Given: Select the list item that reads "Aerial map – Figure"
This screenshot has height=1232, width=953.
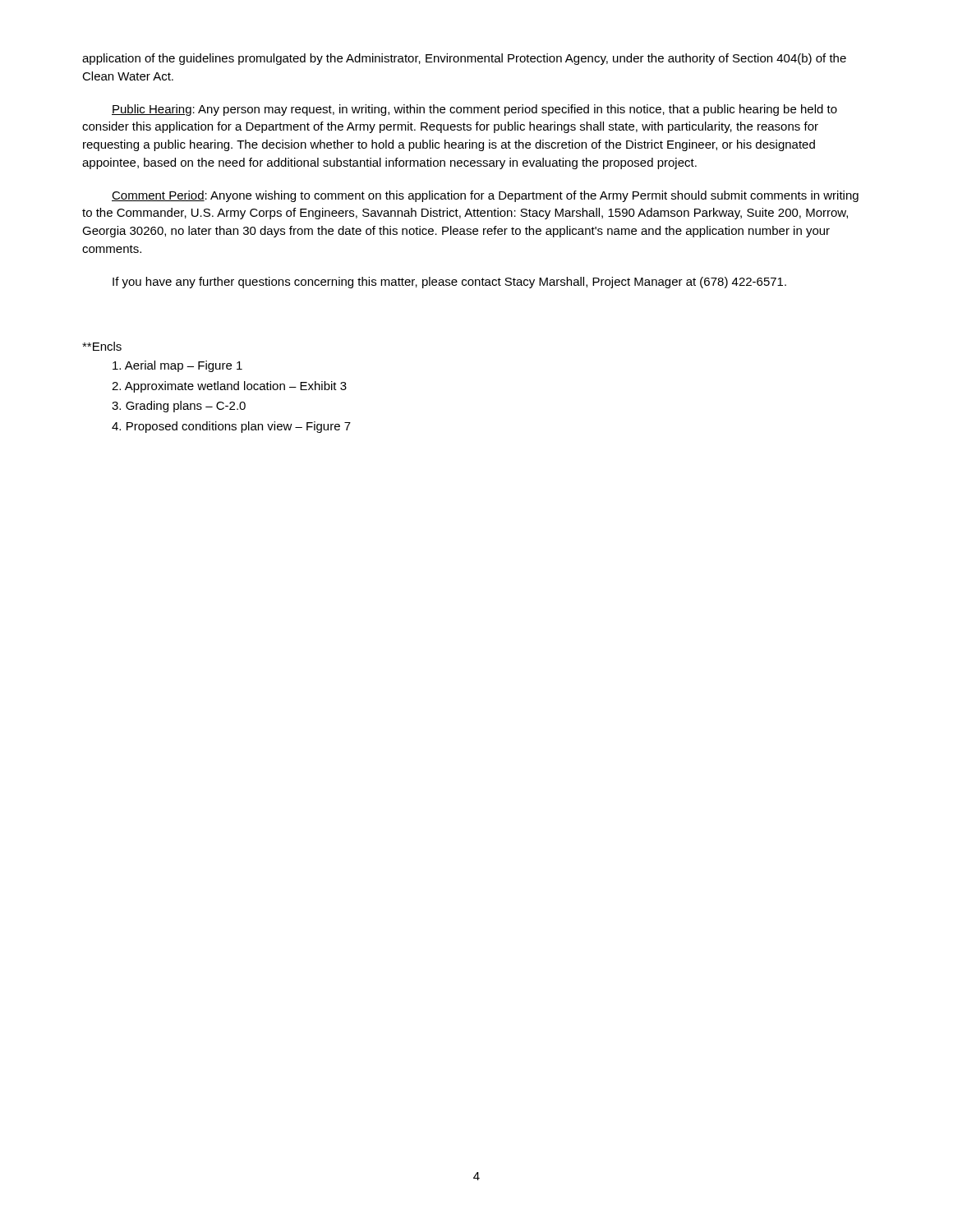Looking at the screenshot, I should tap(177, 365).
